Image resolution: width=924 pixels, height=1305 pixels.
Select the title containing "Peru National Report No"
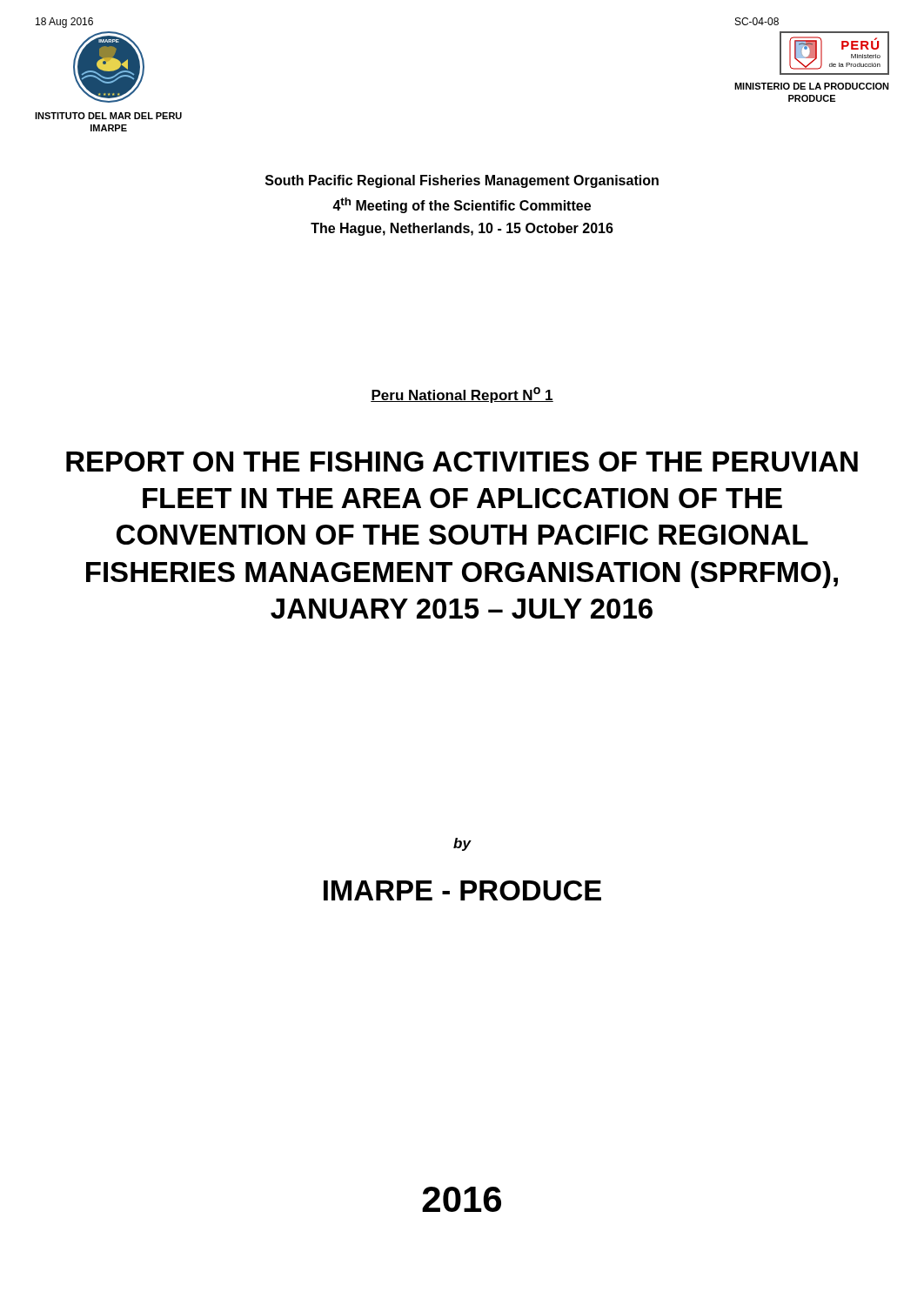coord(462,394)
